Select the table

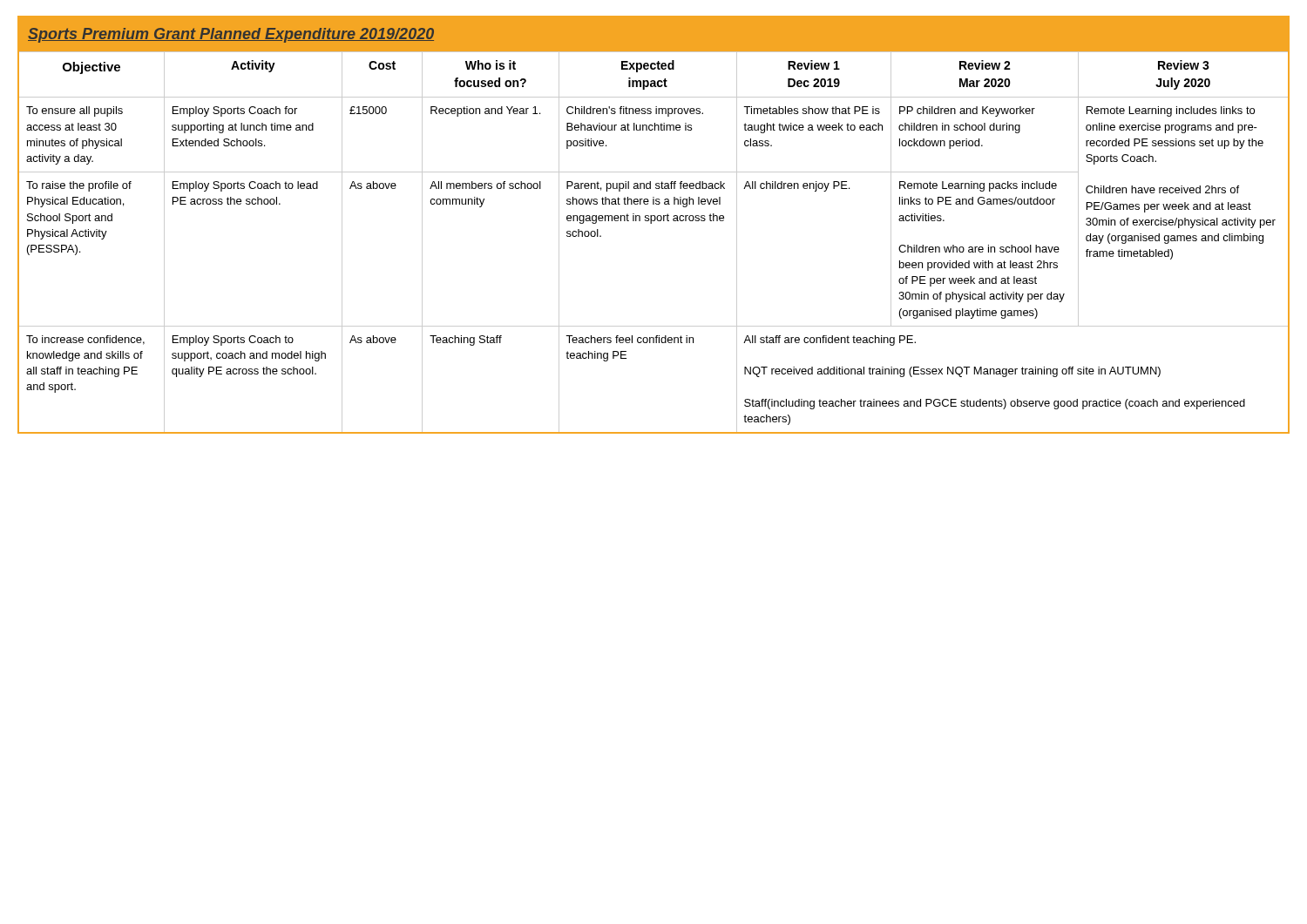(654, 225)
